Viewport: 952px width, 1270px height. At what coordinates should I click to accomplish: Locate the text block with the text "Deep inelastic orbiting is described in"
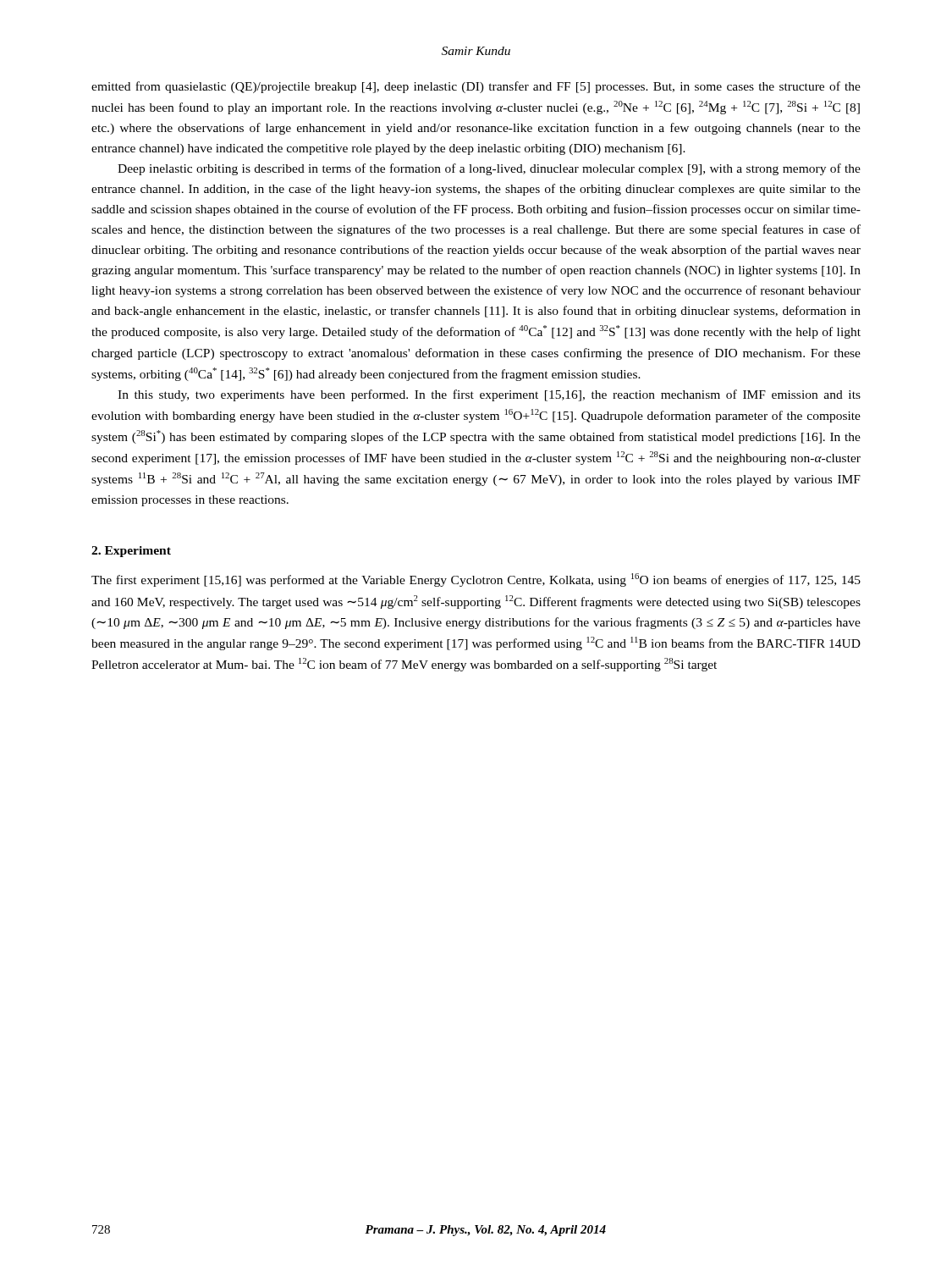(476, 271)
